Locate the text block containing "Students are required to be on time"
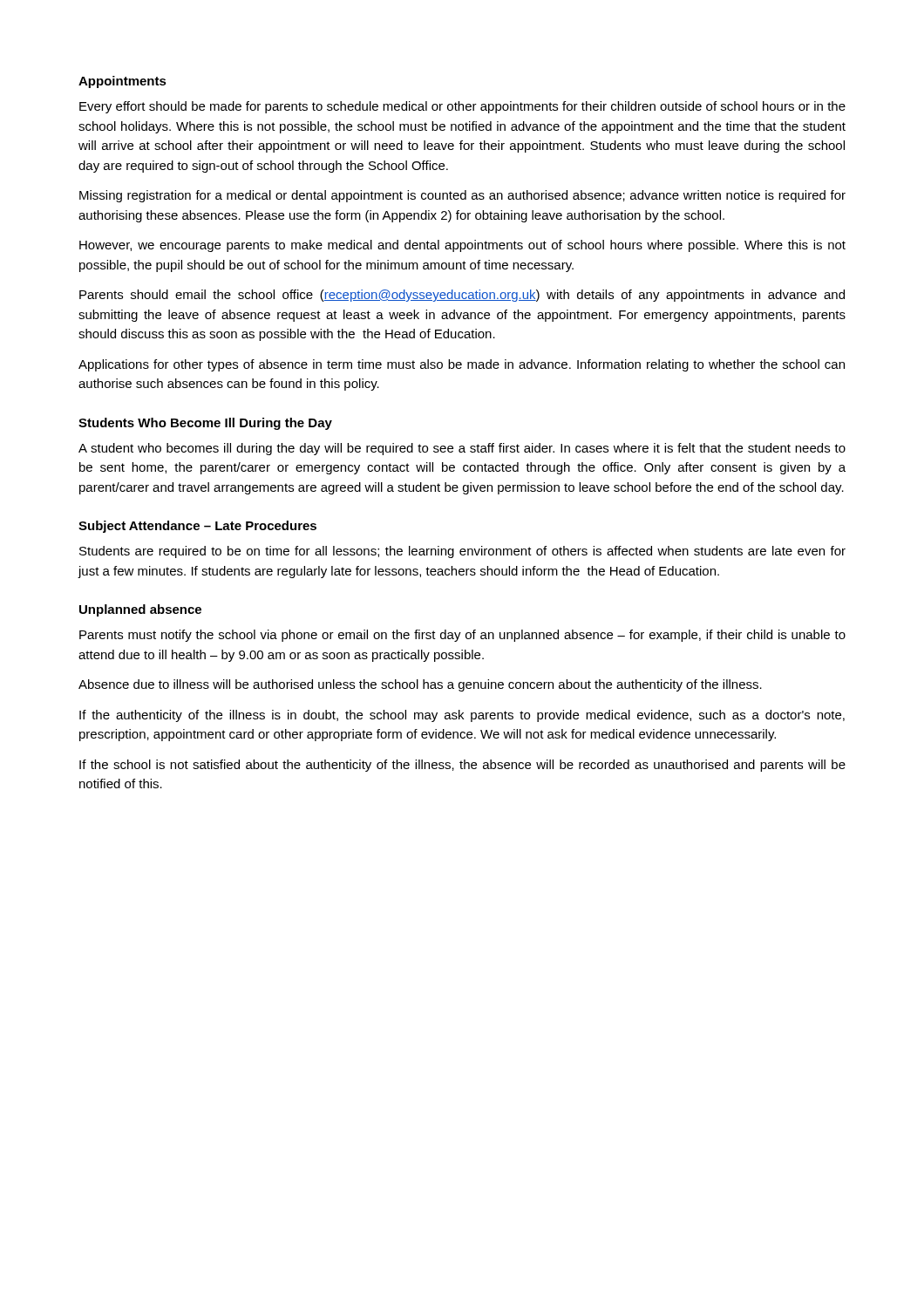This screenshot has width=924, height=1308. [462, 560]
